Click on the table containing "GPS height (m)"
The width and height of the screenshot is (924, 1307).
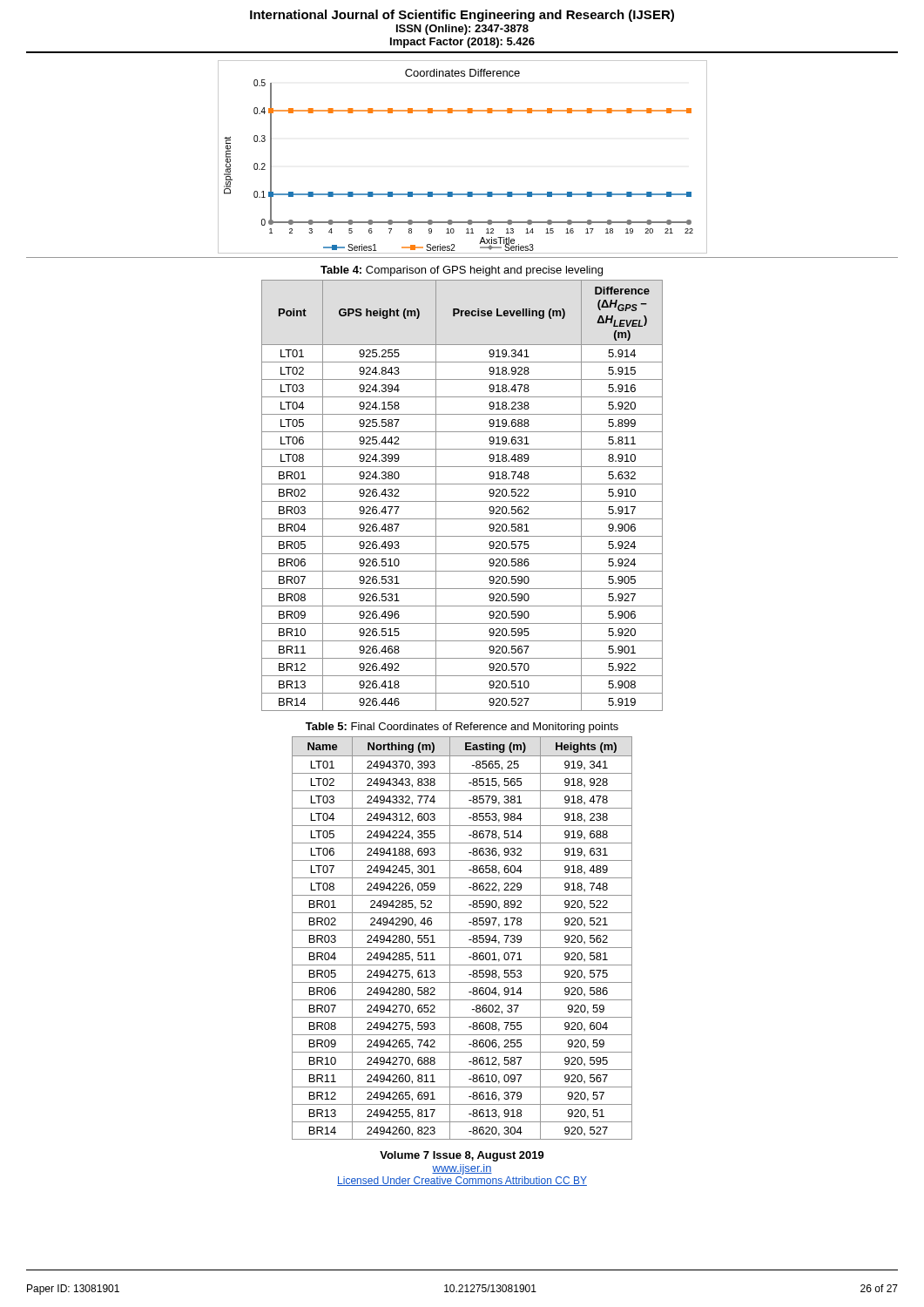pos(462,495)
